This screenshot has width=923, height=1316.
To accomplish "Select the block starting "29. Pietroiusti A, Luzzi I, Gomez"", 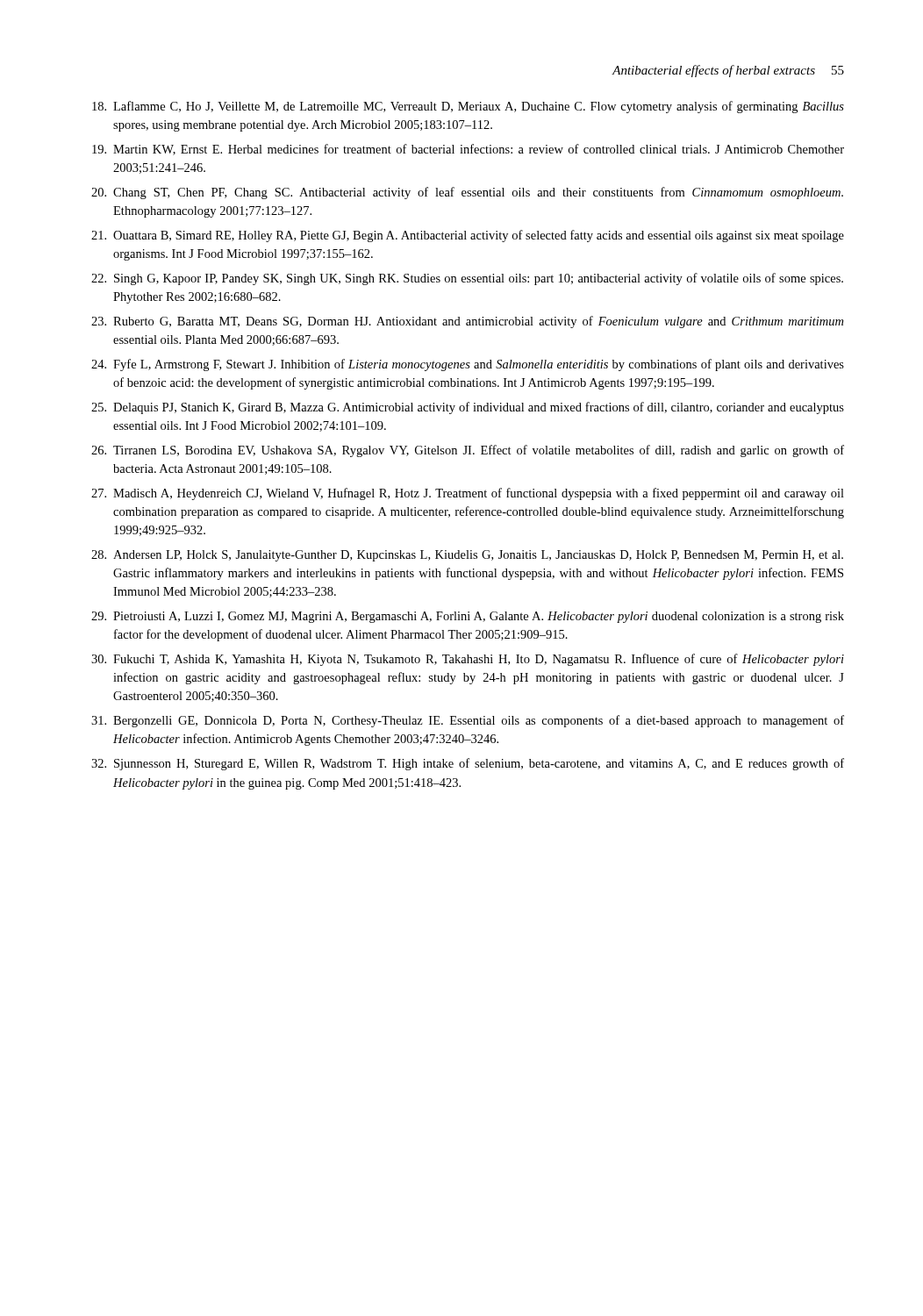I will point(462,626).
